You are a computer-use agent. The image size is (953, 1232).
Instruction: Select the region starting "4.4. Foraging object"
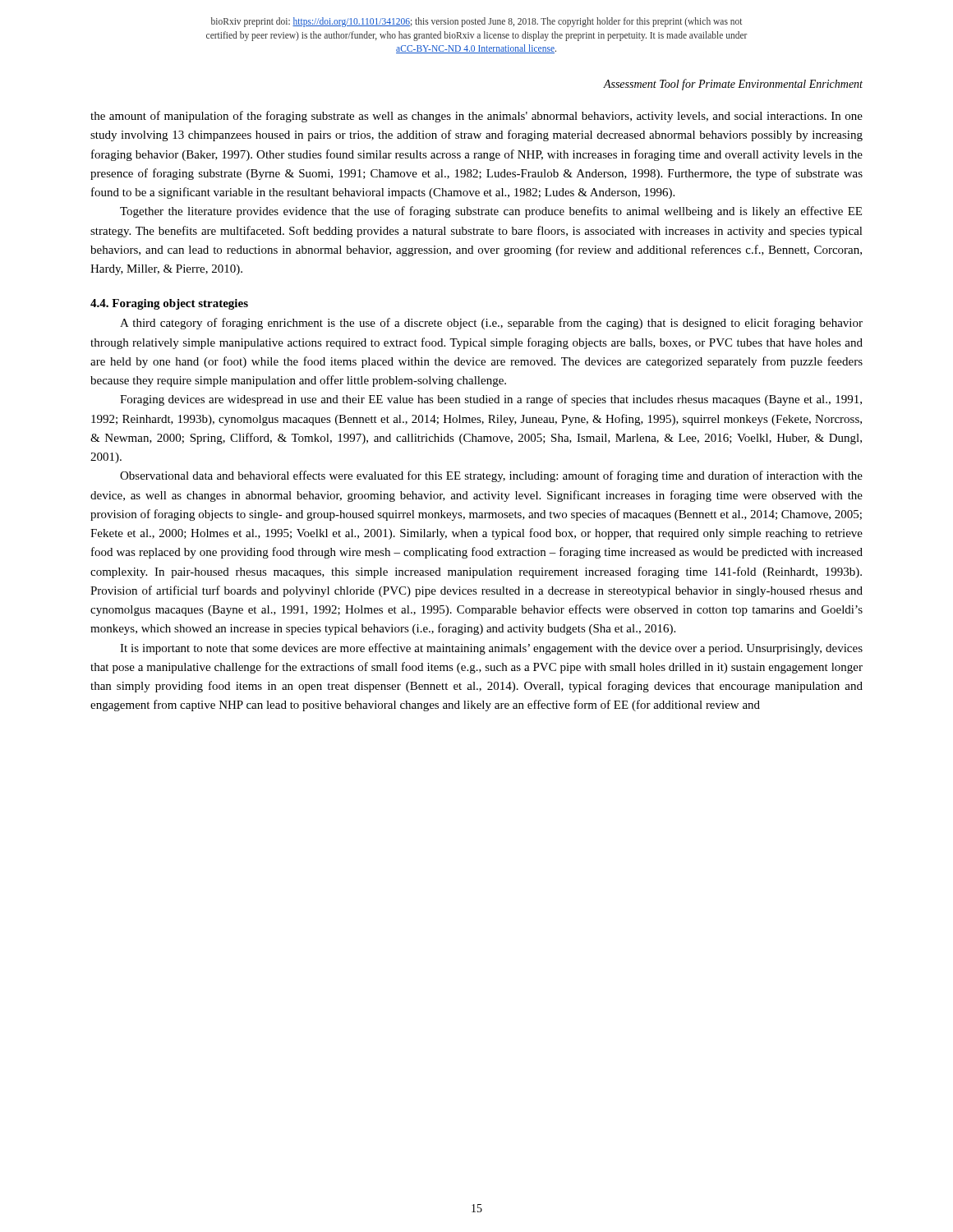[x=169, y=303]
